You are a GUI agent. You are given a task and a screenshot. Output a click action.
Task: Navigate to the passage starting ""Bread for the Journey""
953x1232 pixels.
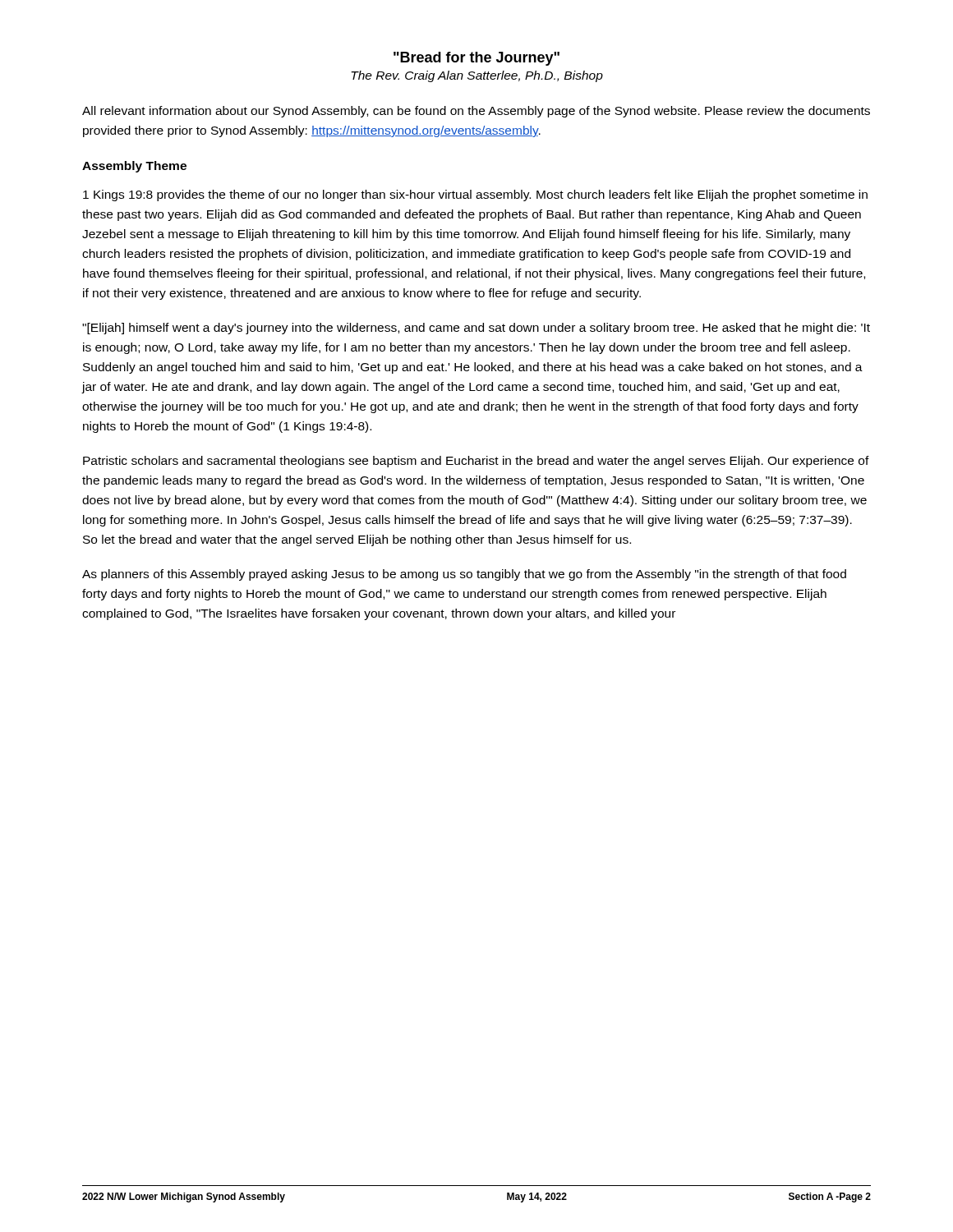(x=476, y=66)
